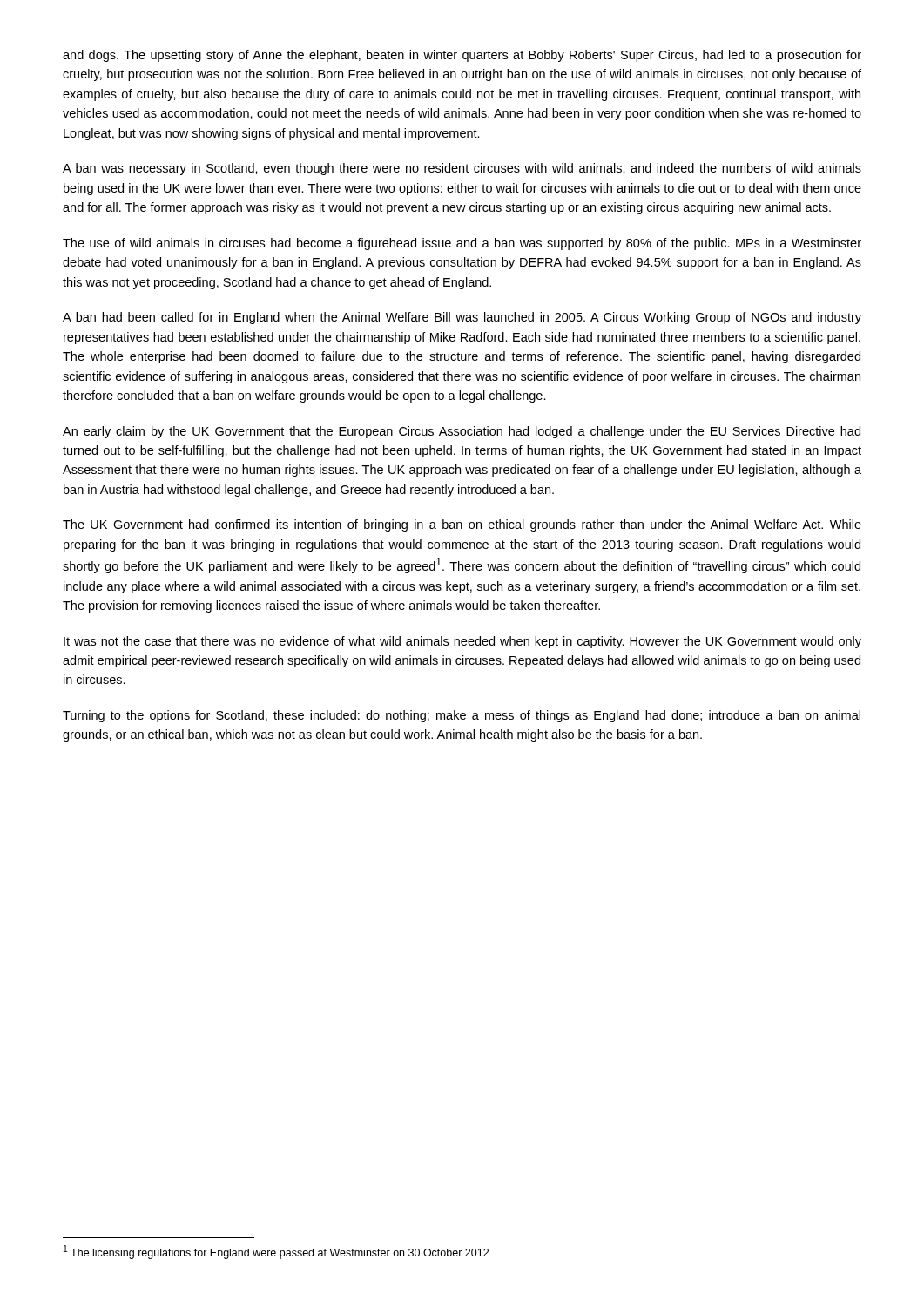Select the region starting "A ban was"
Screen dimensions: 1307x924
click(x=462, y=188)
